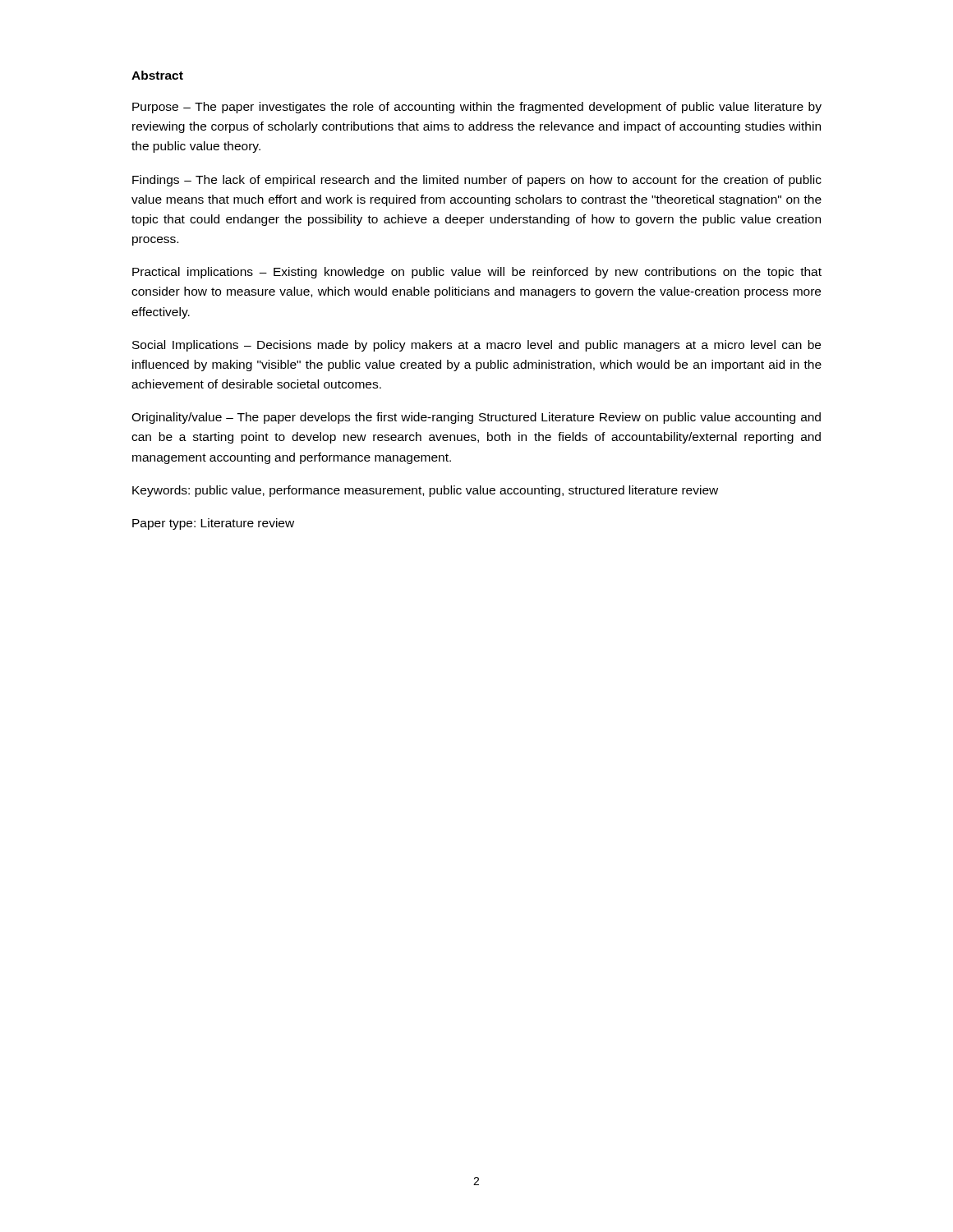Viewport: 953px width, 1232px height.
Task: Find the element starting "Paper type: Literature"
Action: tap(213, 523)
